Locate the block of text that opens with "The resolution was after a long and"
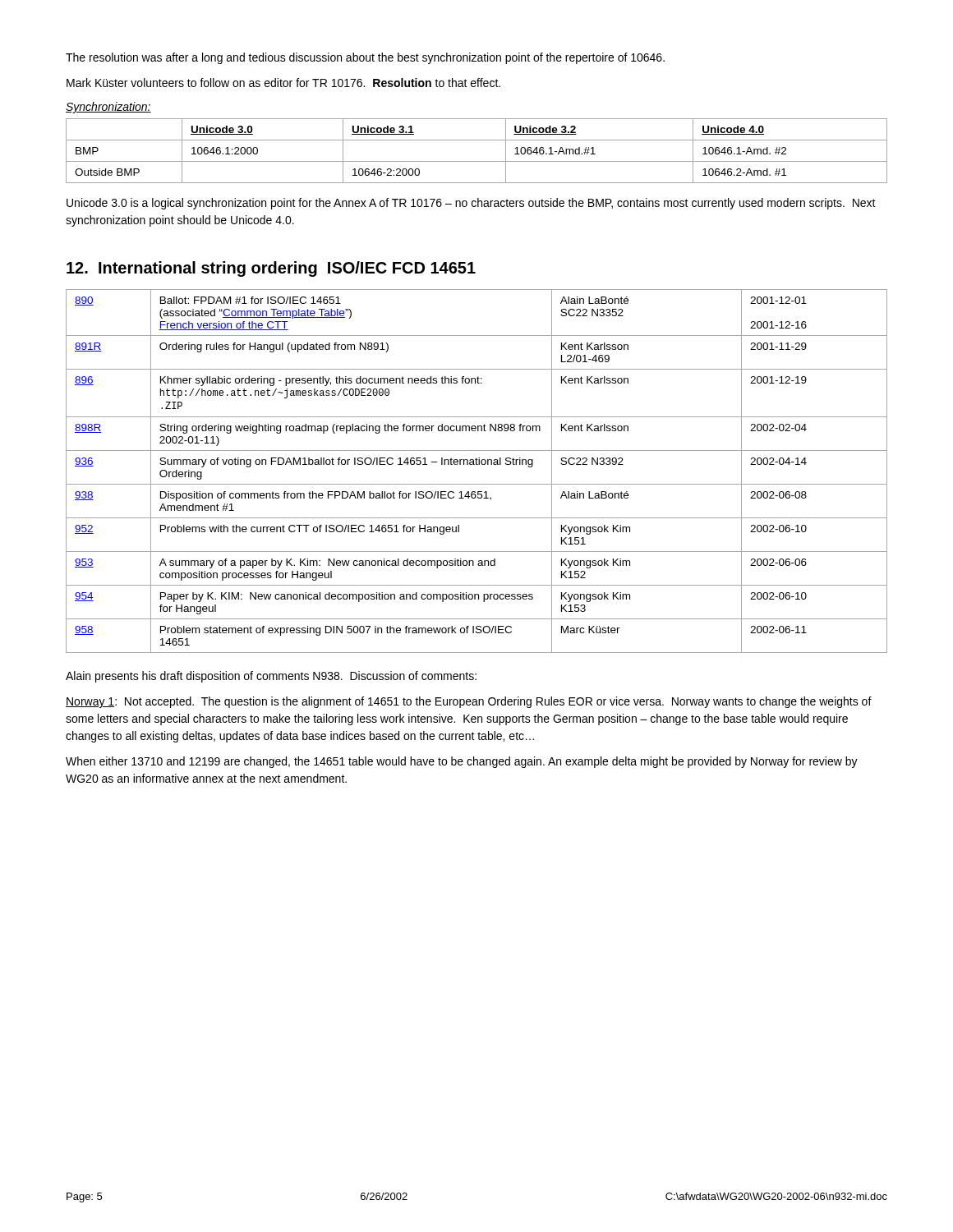This screenshot has height=1232, width=953. [366, 57]
